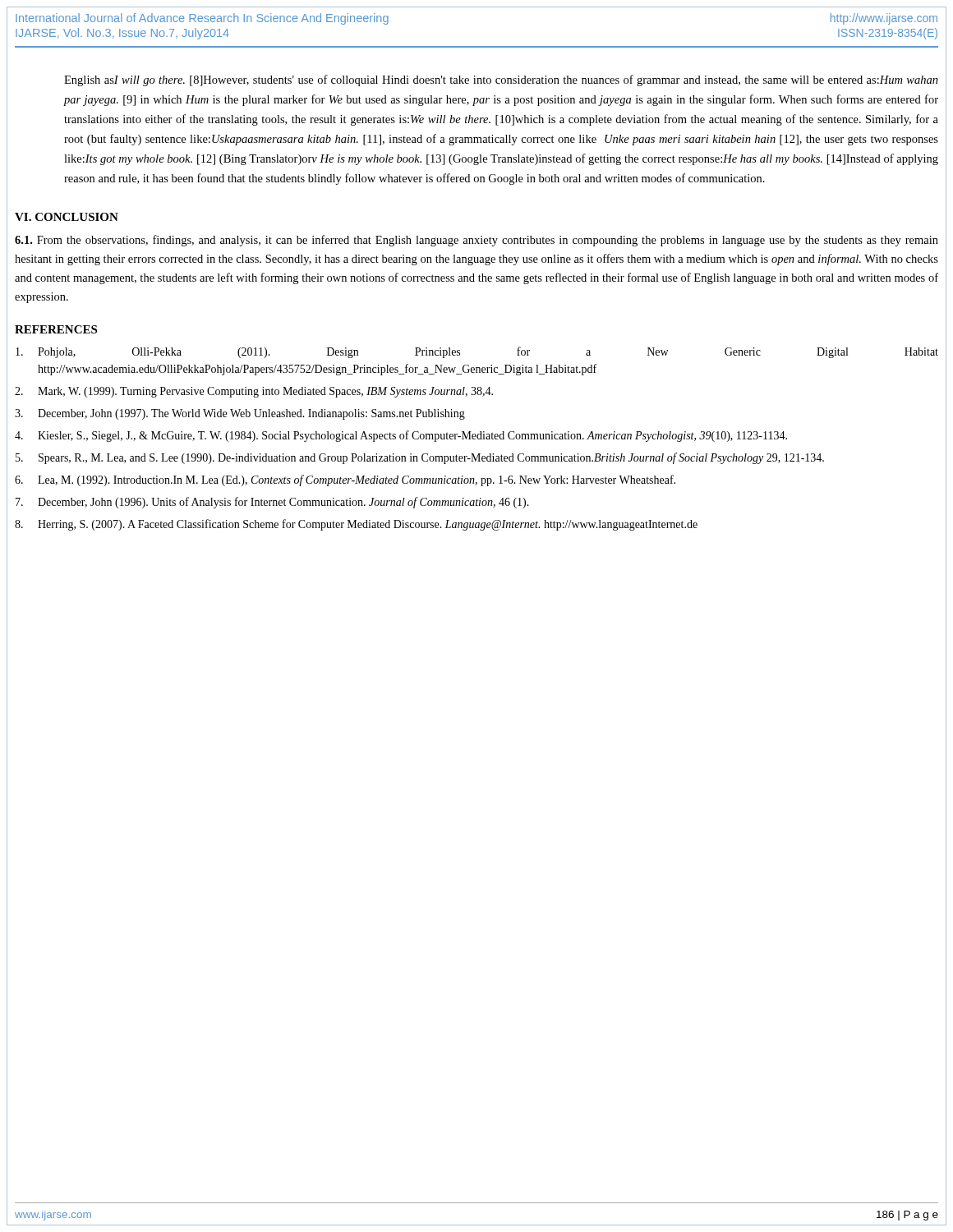Find "VI. CONCLUSION" on this page
The image size is (953, 1232).
coord(66,216)
